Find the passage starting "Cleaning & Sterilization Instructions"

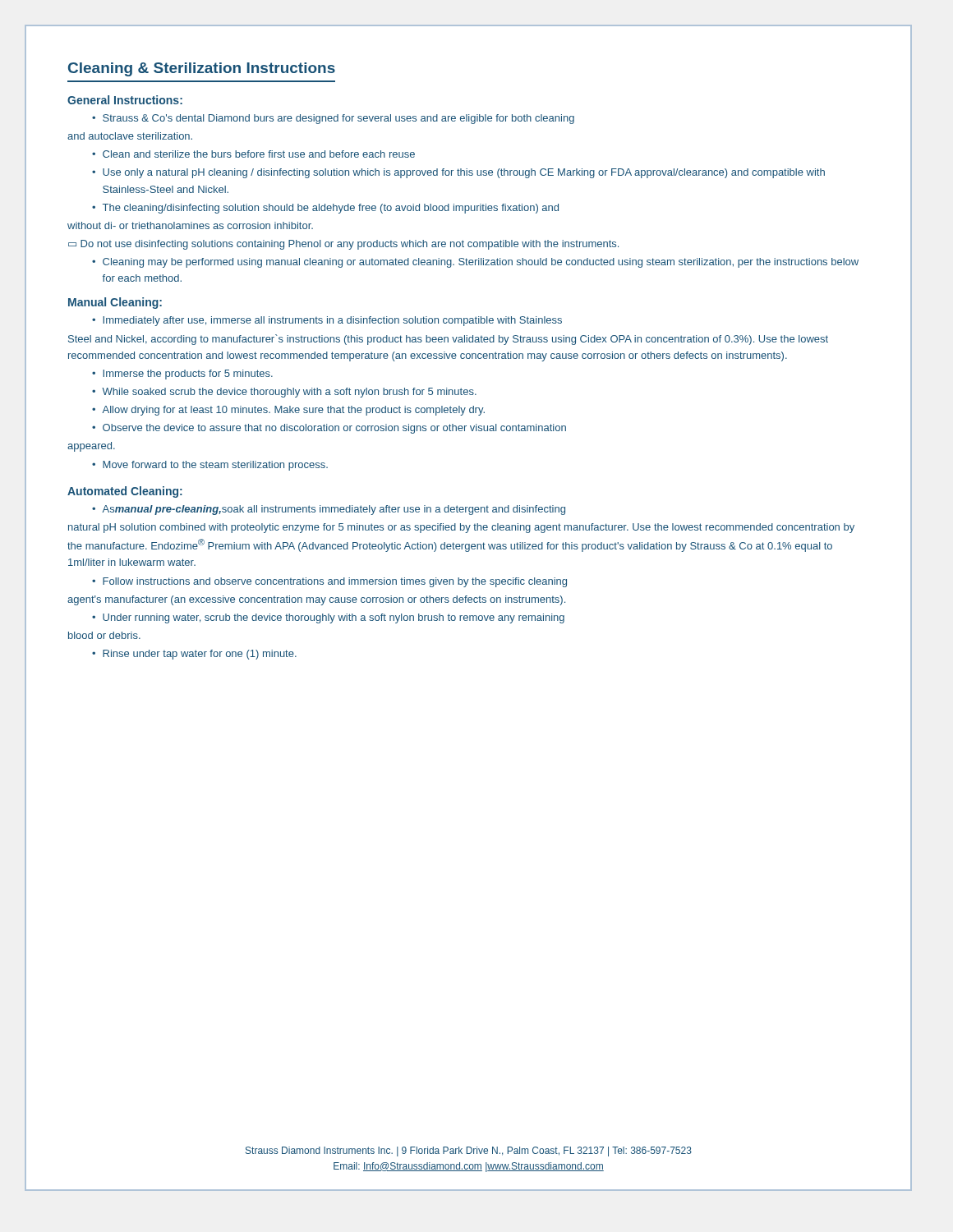[x=201, y=71]
